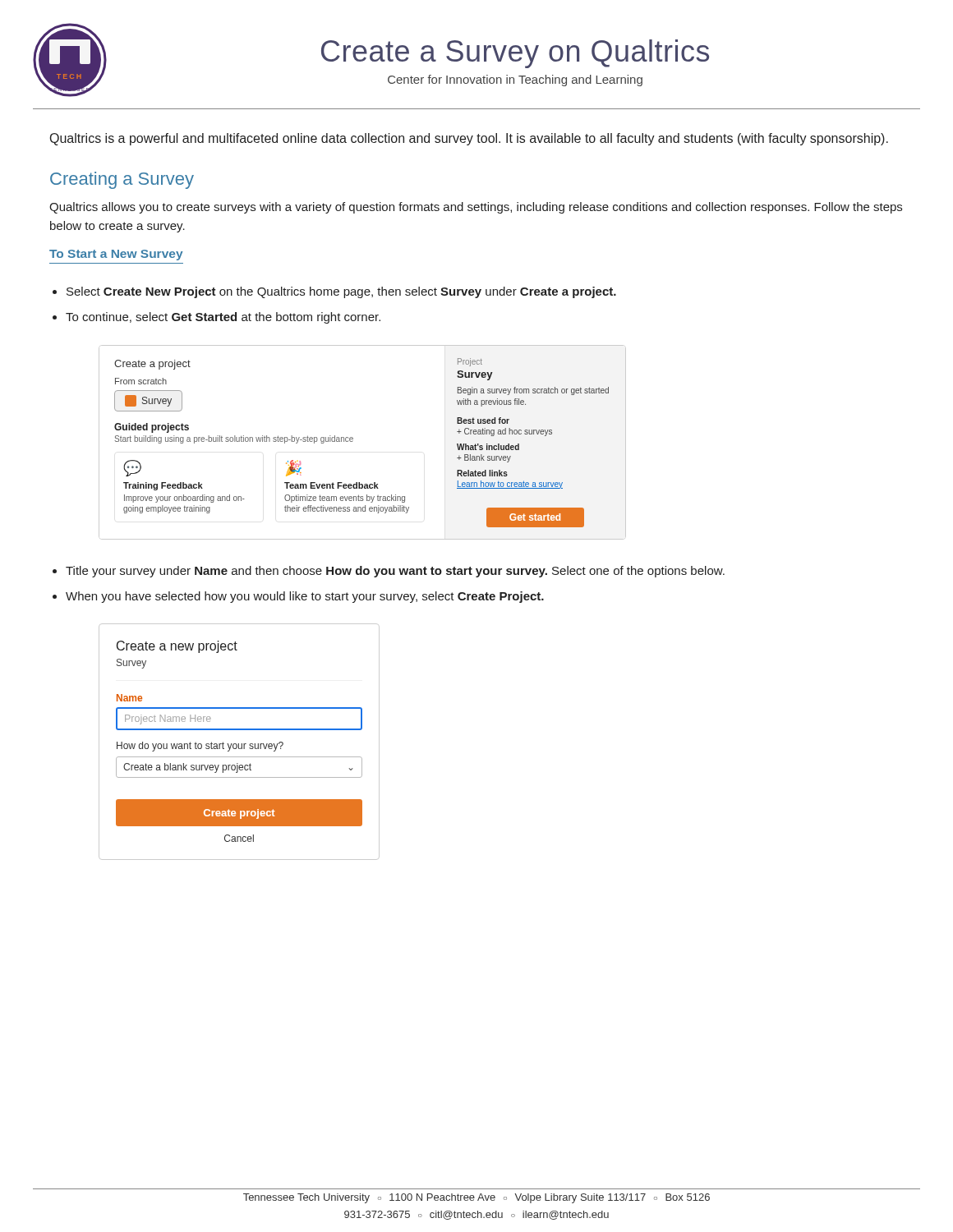Viewport: 953px width, 1232px height.
Task: Find the text block with the text "Qualtrics allows you to create surveys"
Action: 476,216
